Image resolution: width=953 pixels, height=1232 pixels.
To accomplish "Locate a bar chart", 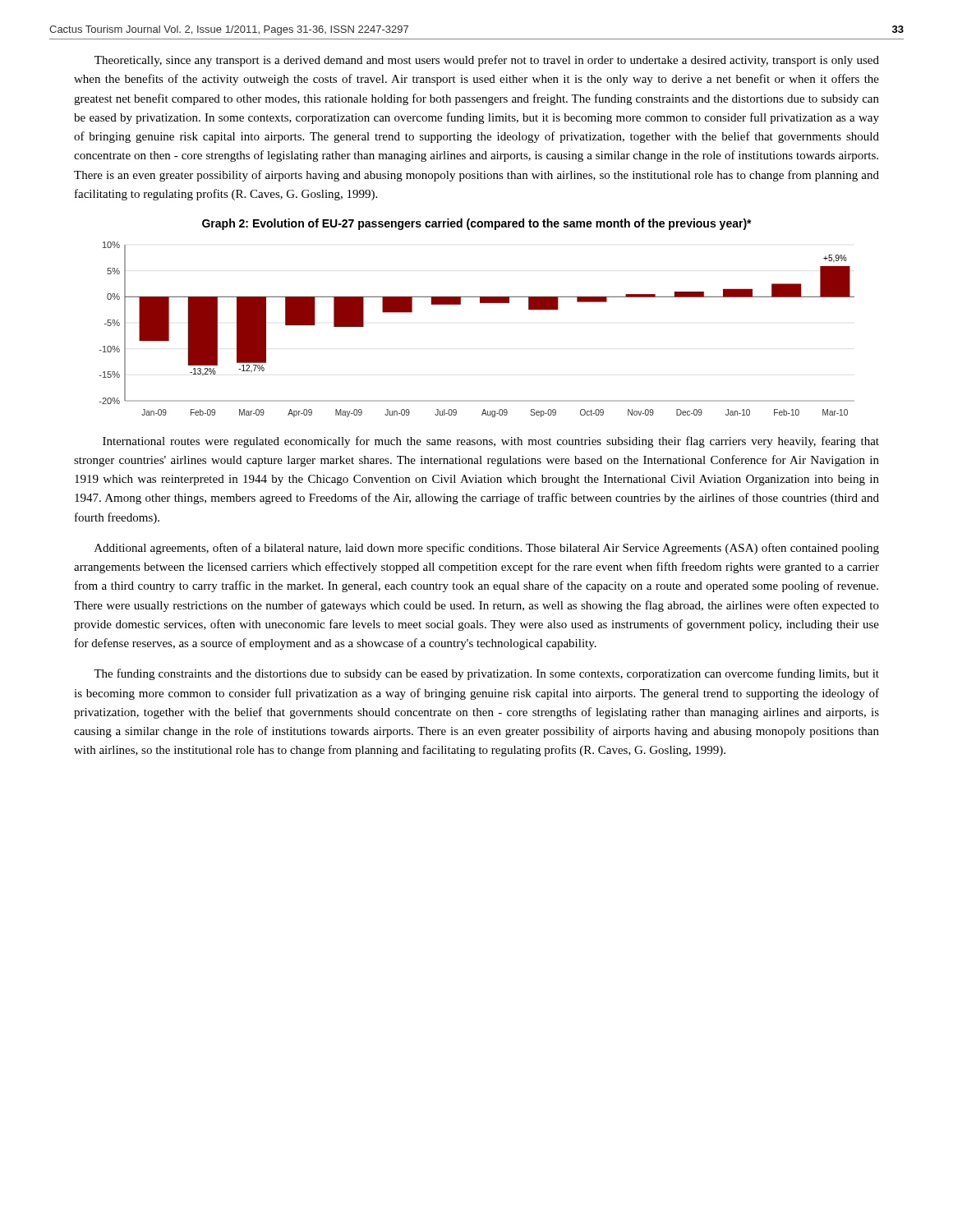I will tap(476, 331).
